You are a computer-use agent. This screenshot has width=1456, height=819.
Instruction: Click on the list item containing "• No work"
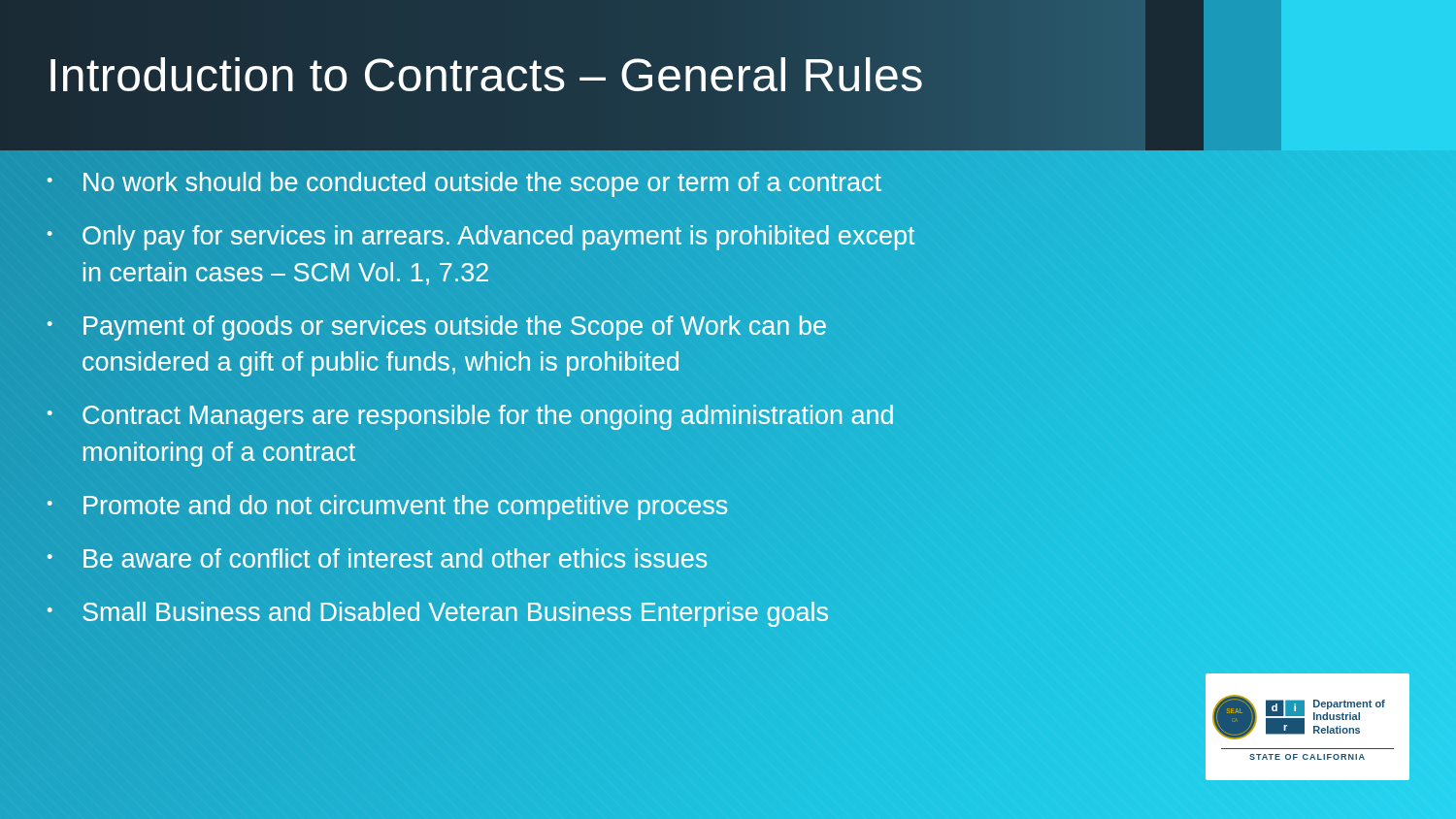(728, 183)
